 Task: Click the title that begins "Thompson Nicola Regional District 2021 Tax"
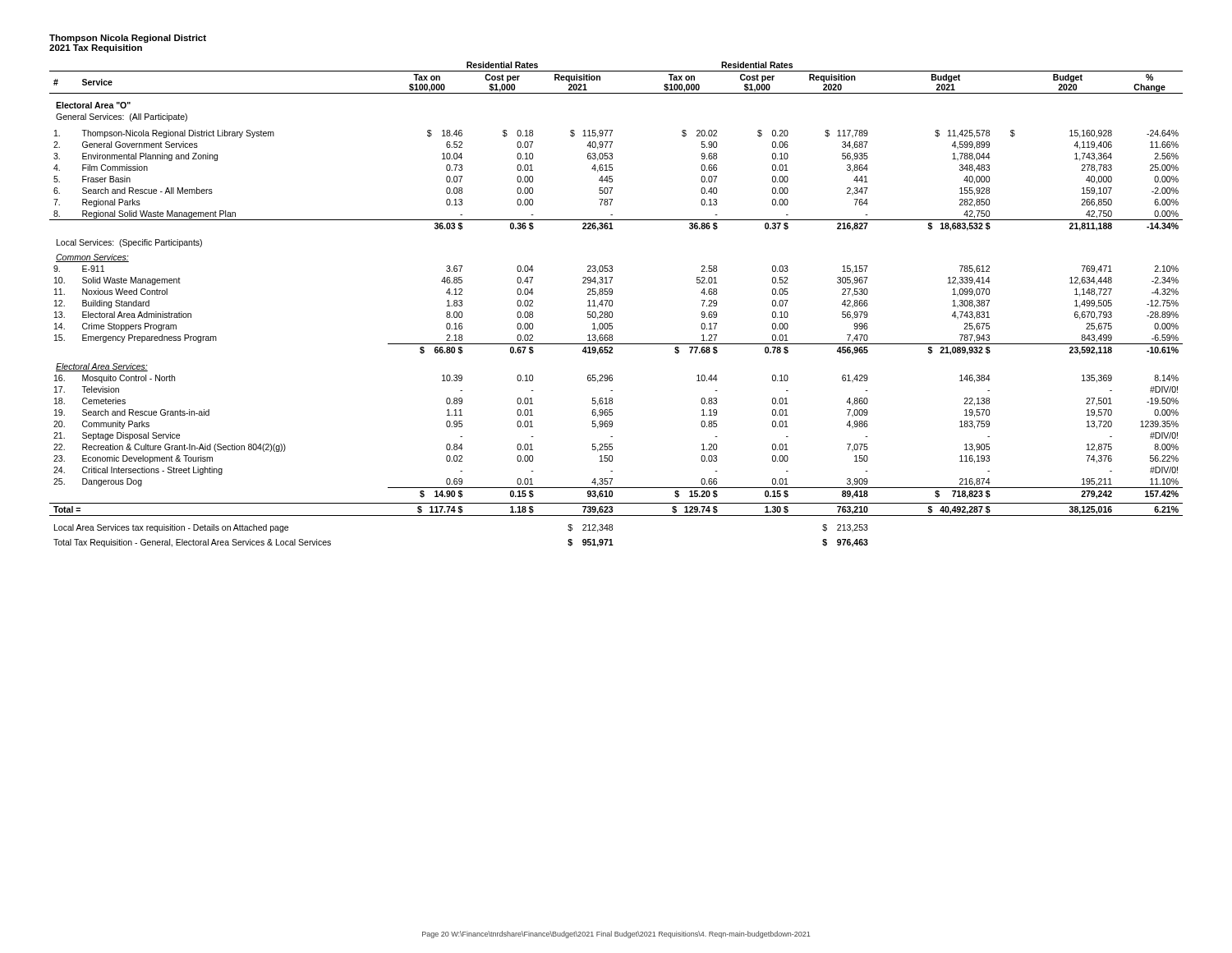click(128, 39)
